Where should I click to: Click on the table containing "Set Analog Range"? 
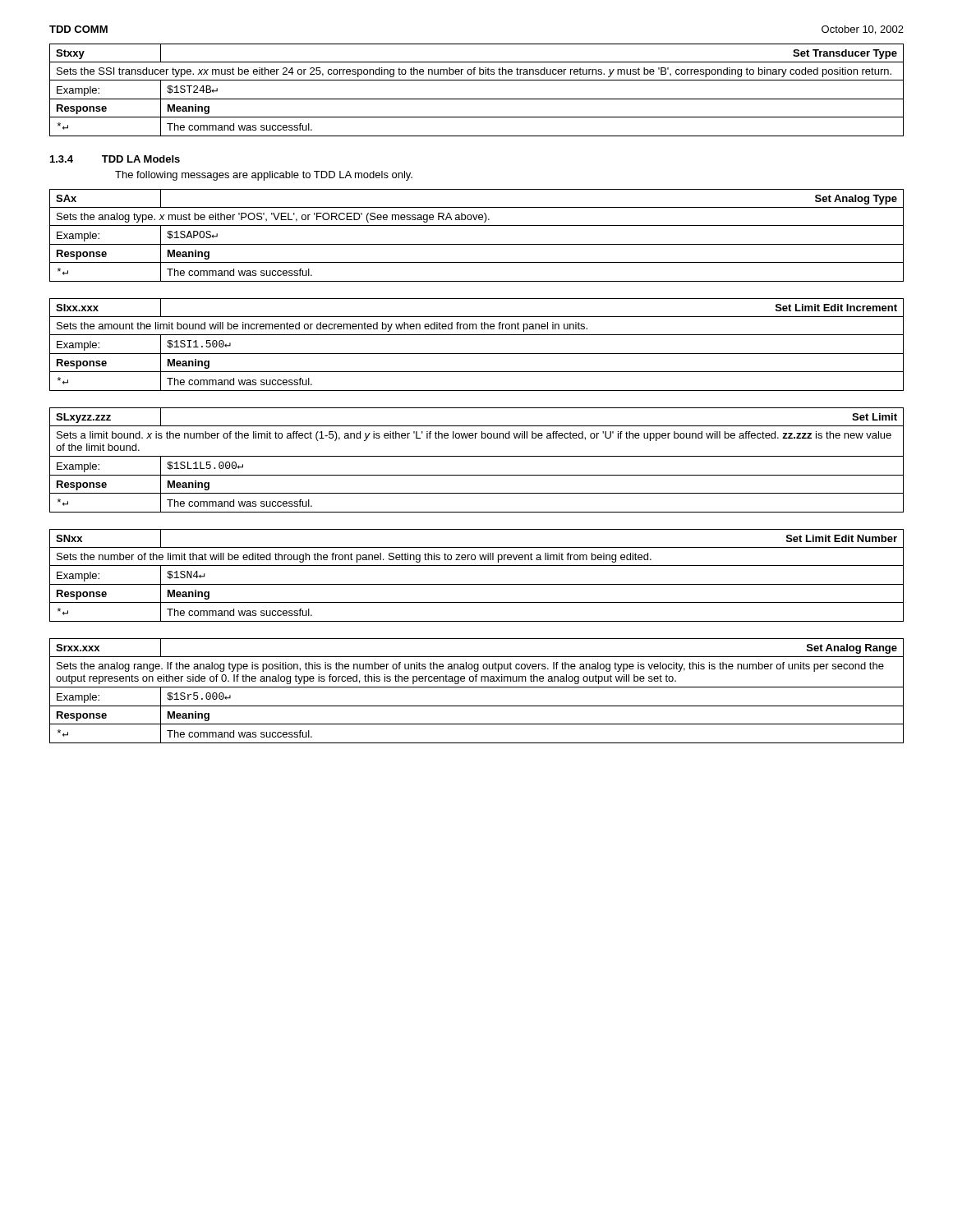pos(476,691)
